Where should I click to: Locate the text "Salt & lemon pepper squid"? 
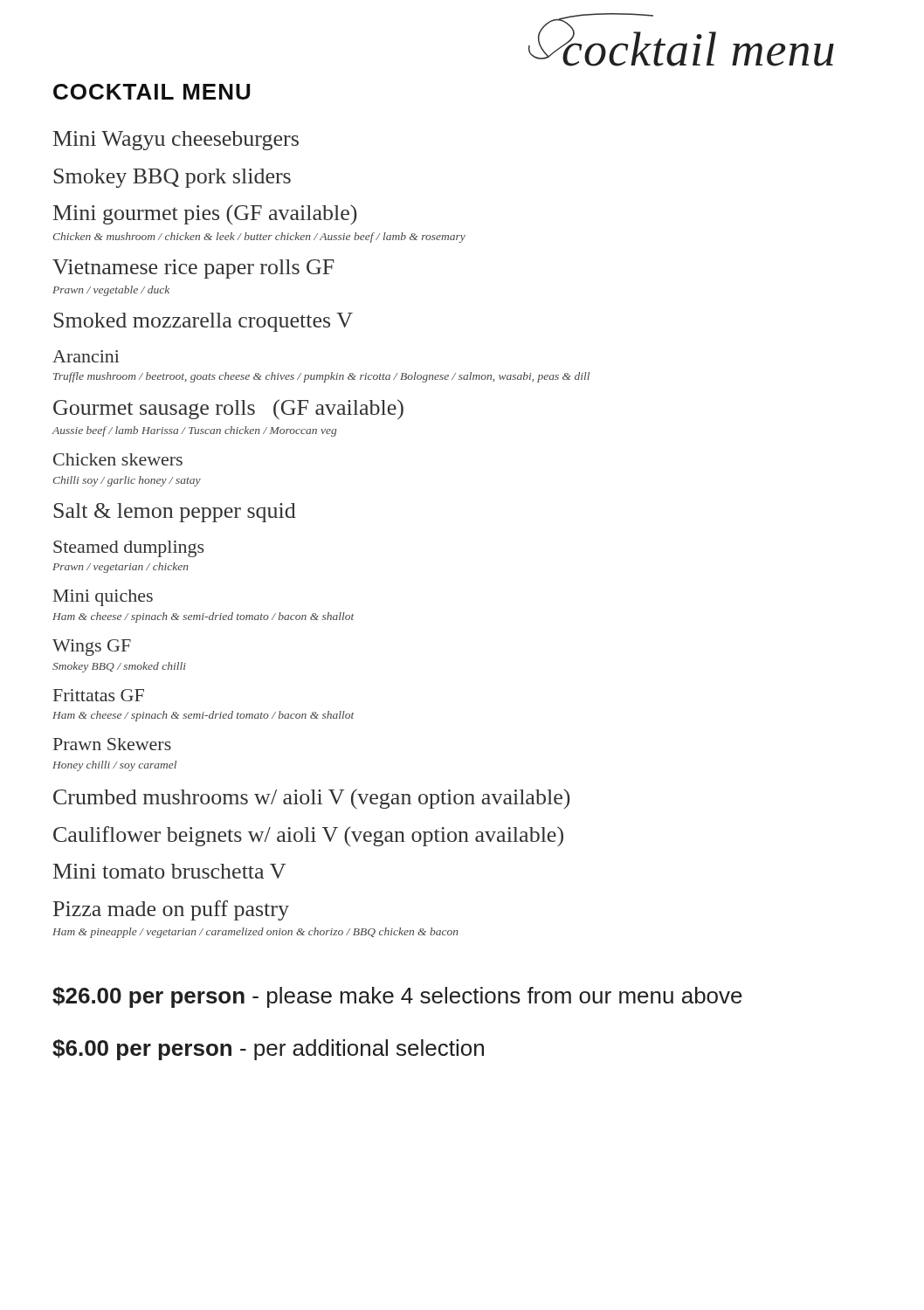pos(175,513)
